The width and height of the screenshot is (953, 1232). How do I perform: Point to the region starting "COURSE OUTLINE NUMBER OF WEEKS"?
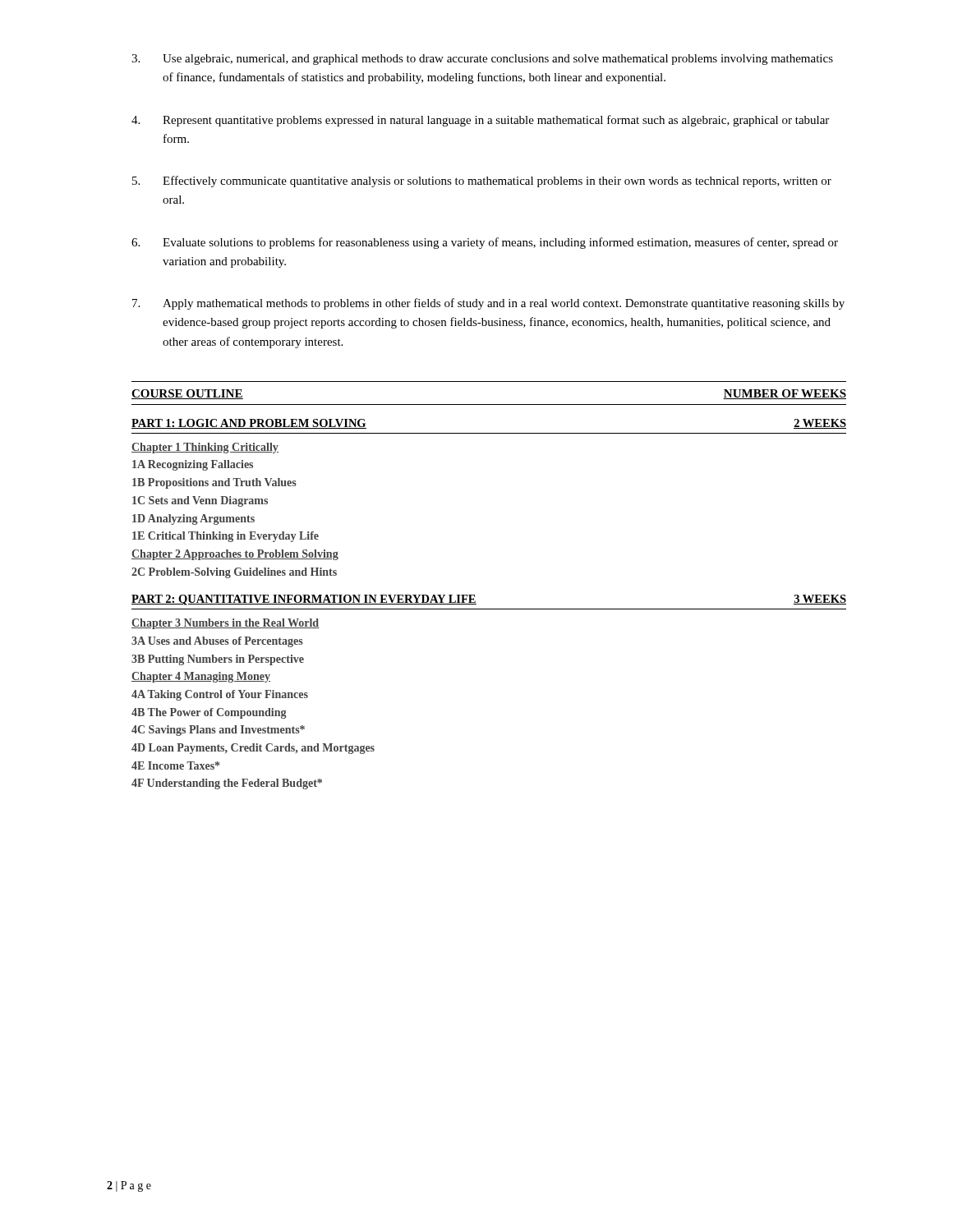(x=489, y=393)
